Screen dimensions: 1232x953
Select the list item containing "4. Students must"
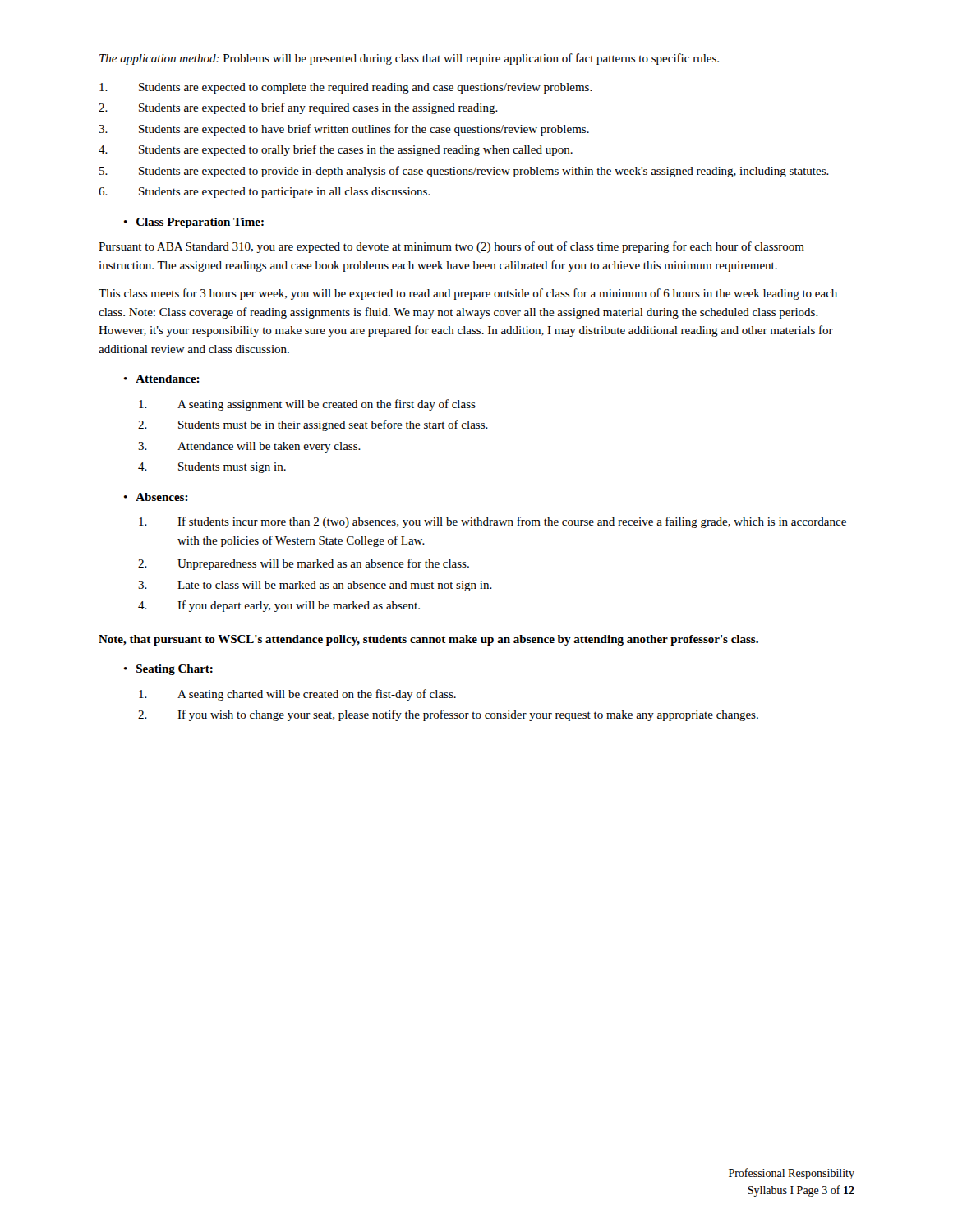[212, 468]
